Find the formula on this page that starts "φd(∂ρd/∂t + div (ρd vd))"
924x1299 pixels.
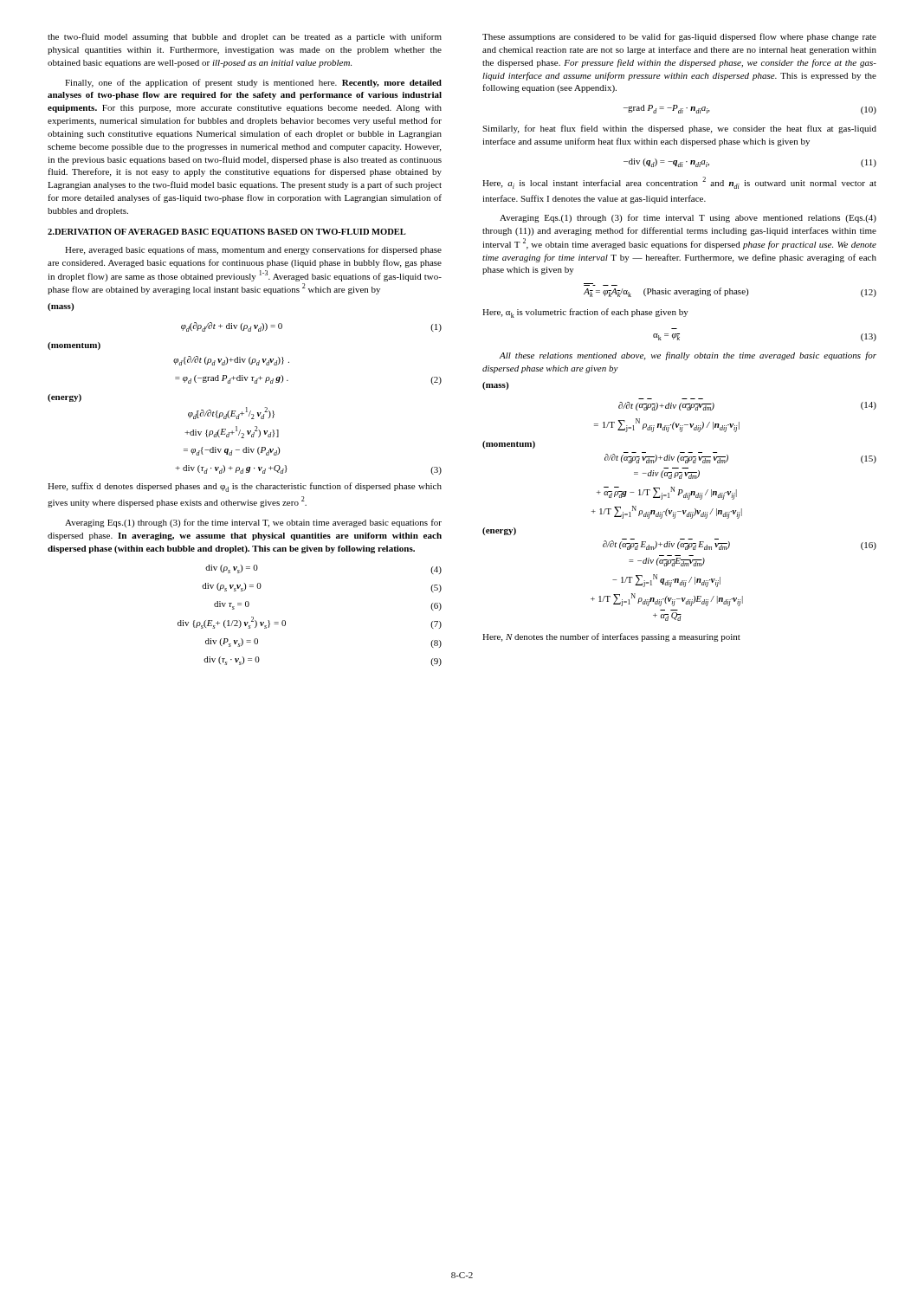click(245, 327)
